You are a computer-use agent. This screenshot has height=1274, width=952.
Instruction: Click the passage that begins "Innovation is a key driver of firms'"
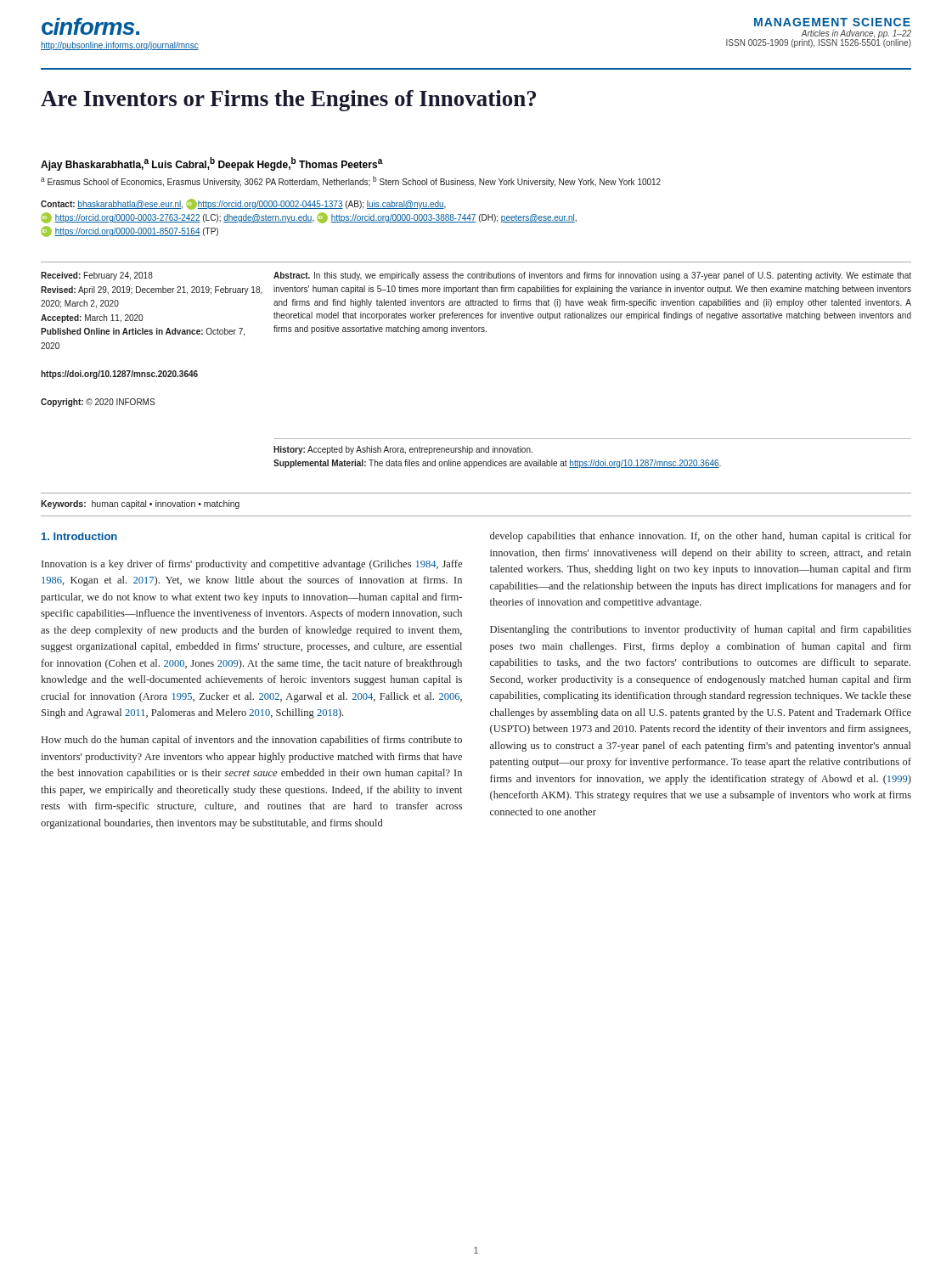[252, 694]
